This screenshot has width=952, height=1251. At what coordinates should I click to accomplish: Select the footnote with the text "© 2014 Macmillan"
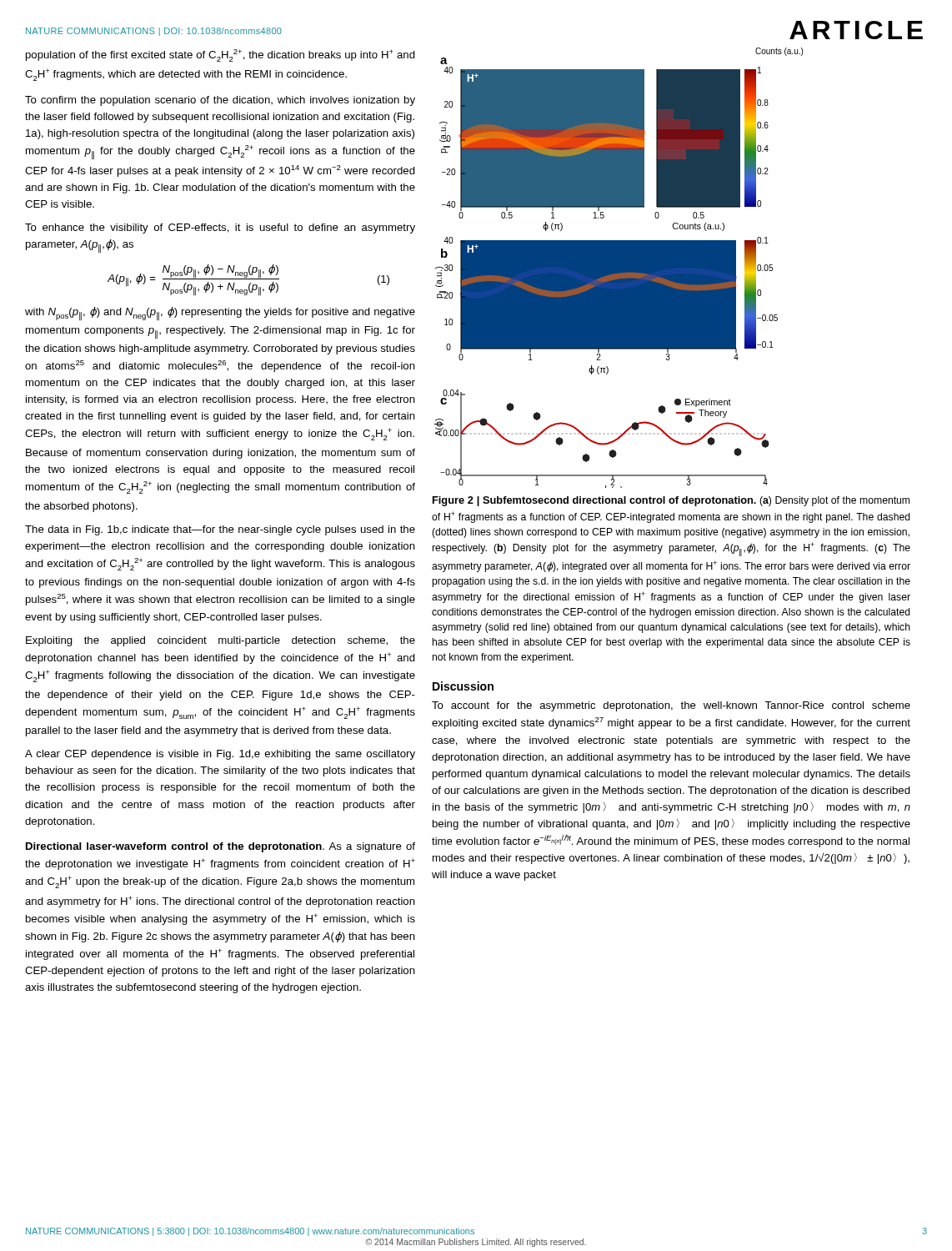click(x=476, y=1242)
